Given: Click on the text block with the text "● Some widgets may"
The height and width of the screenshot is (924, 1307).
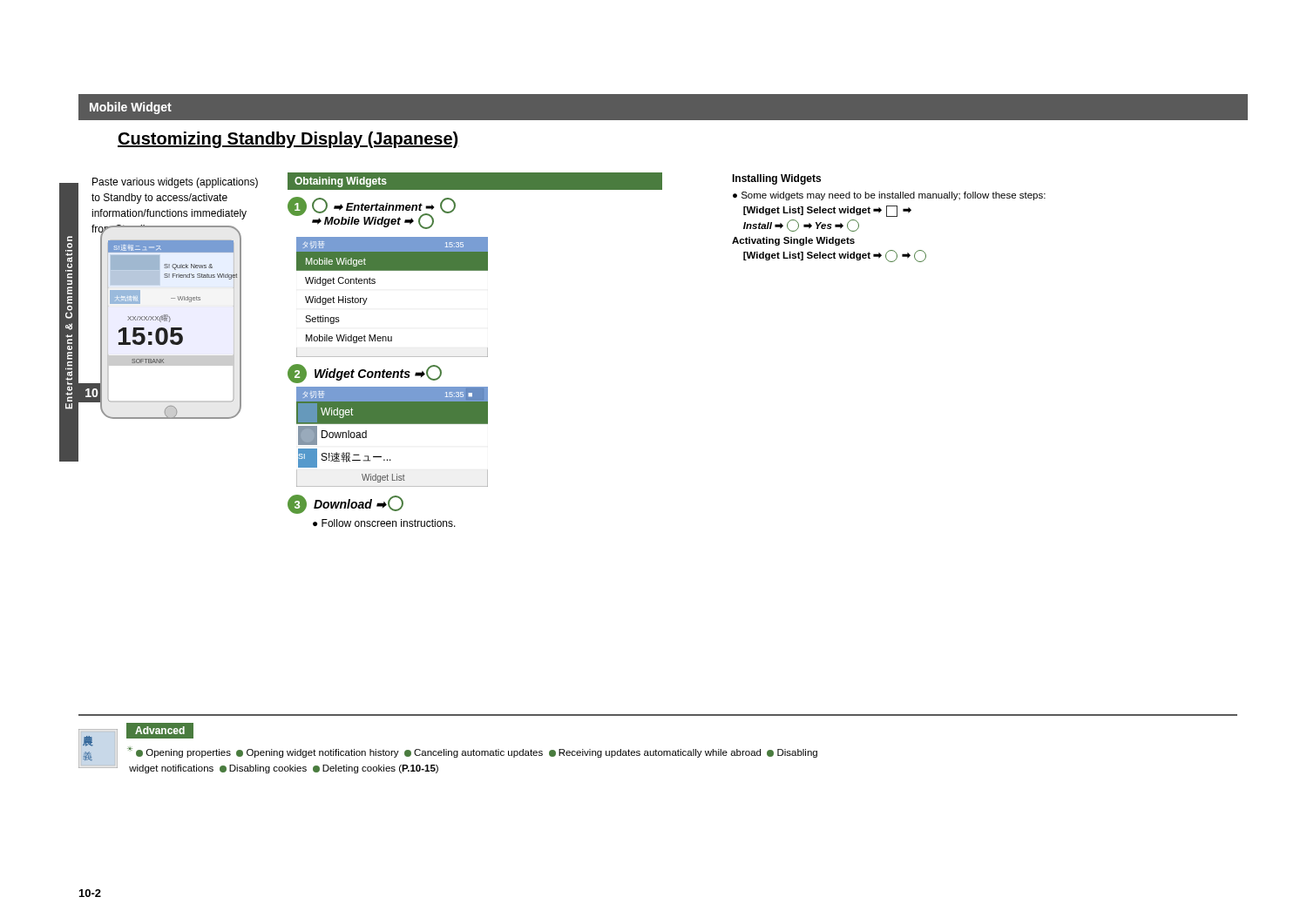Looking at the screenshot, I should (x=889, y=225).
